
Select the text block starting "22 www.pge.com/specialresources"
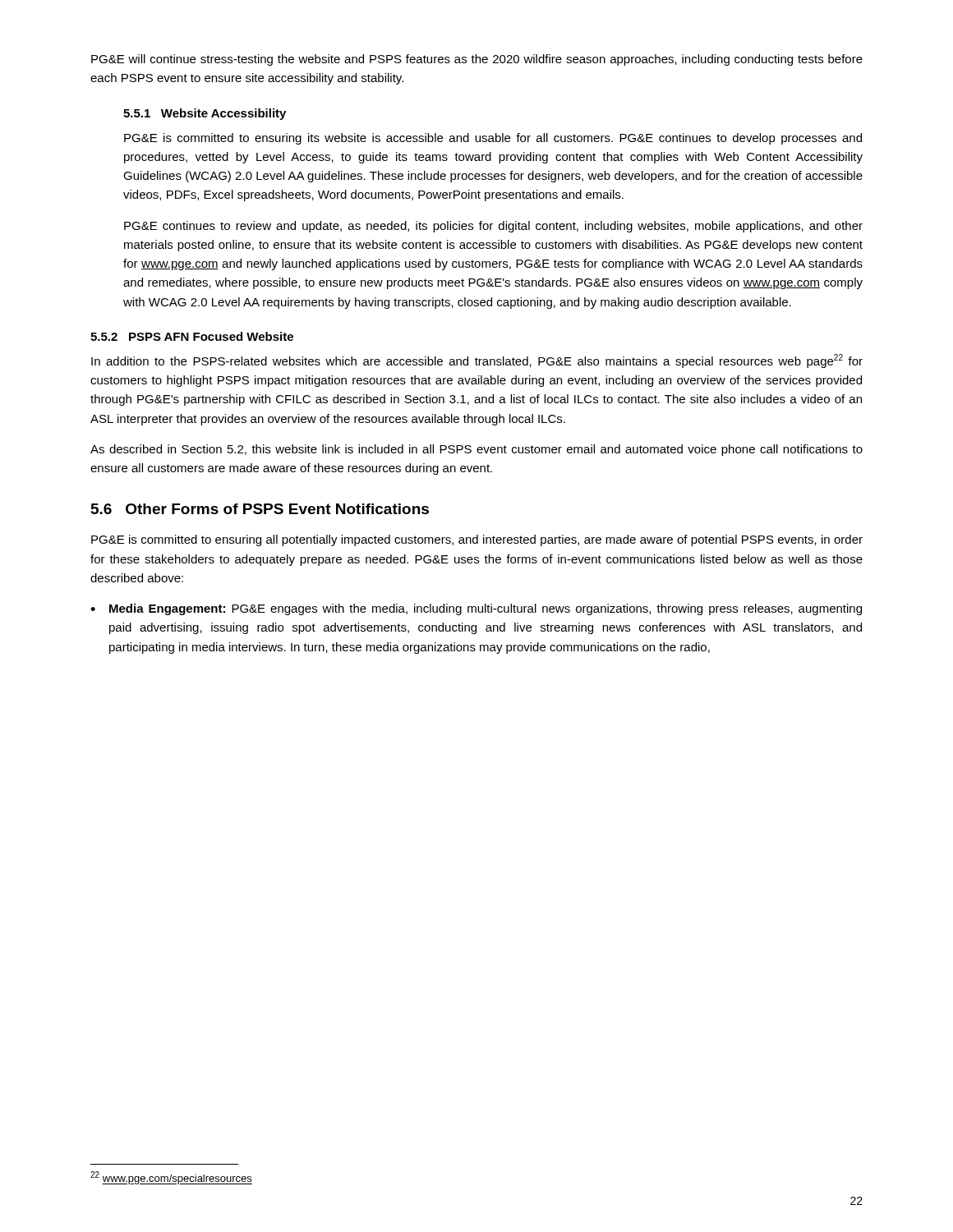171,1178
